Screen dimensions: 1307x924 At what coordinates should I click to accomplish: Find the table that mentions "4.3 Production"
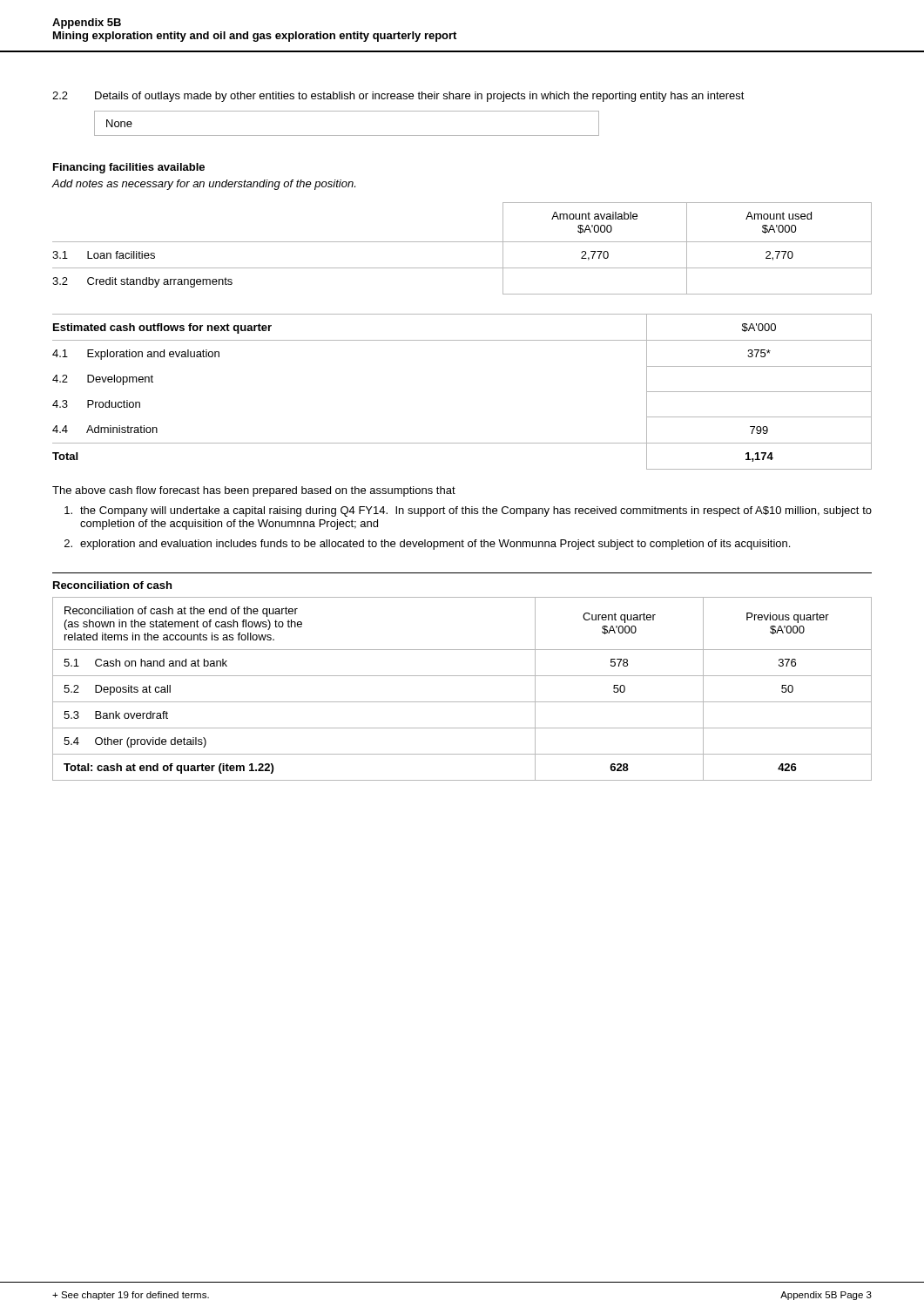pos(462,391)
